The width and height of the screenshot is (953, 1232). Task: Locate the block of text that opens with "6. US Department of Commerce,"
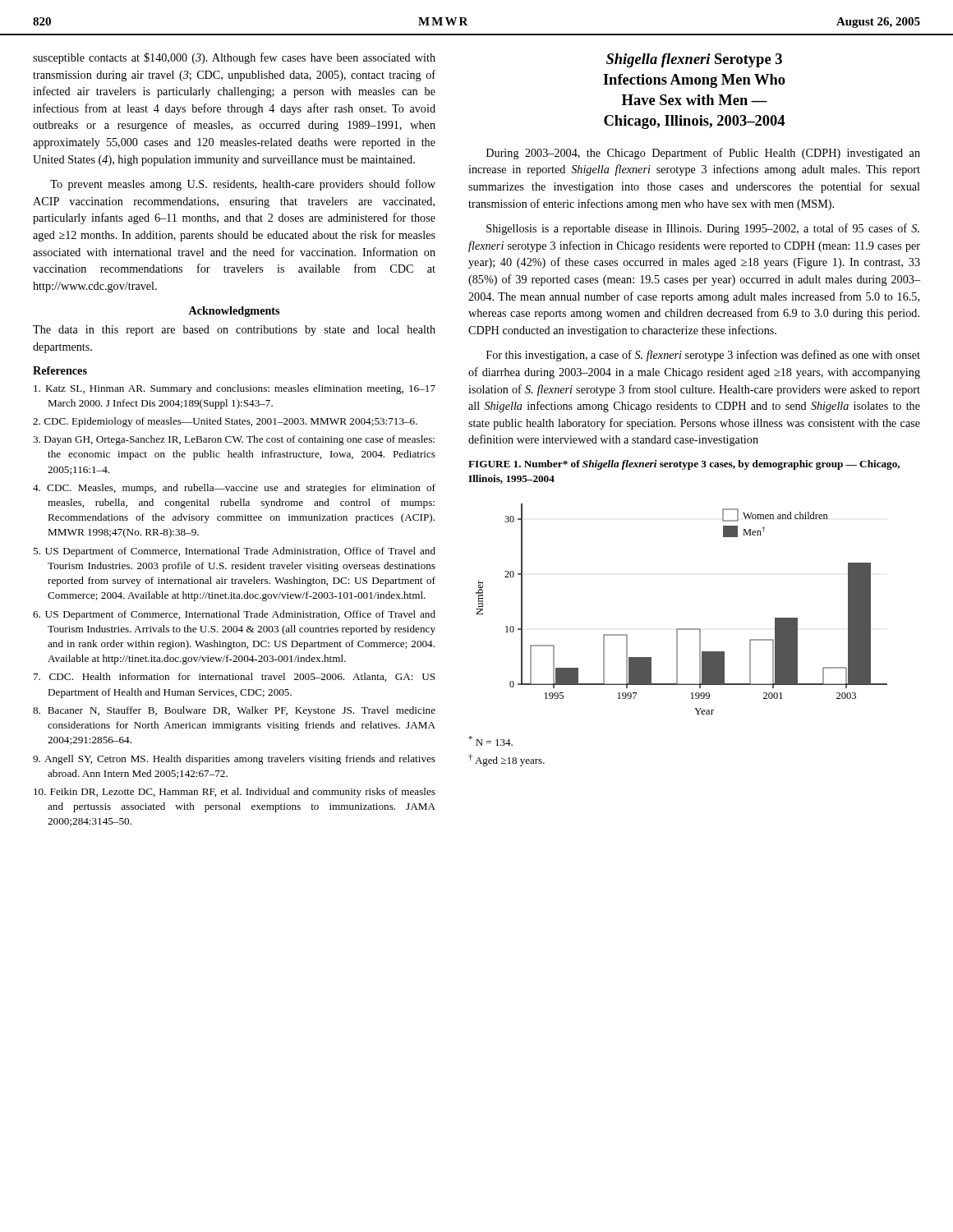(x=234, y=636)
